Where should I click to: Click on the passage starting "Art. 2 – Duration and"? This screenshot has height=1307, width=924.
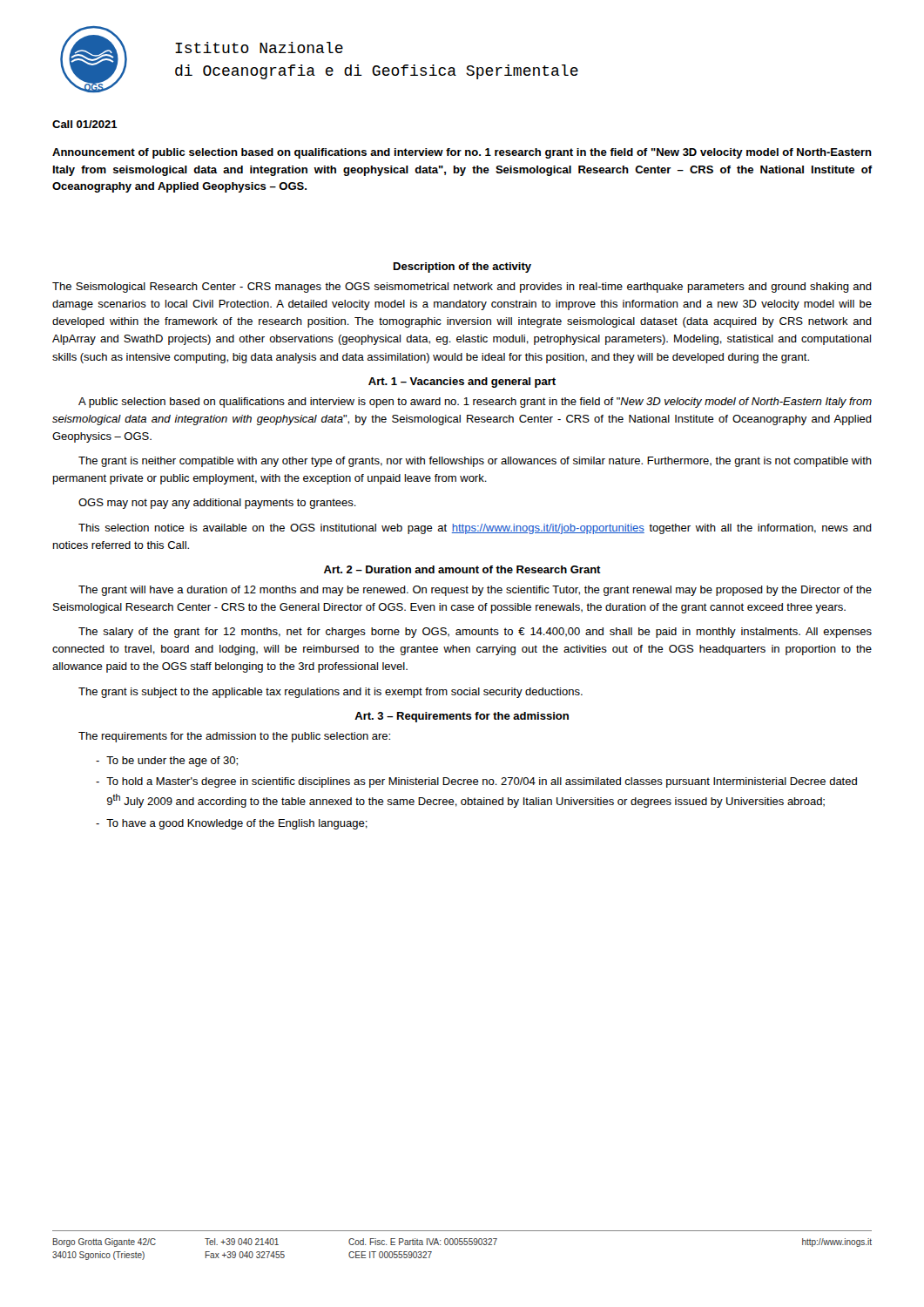pos(462,569)
